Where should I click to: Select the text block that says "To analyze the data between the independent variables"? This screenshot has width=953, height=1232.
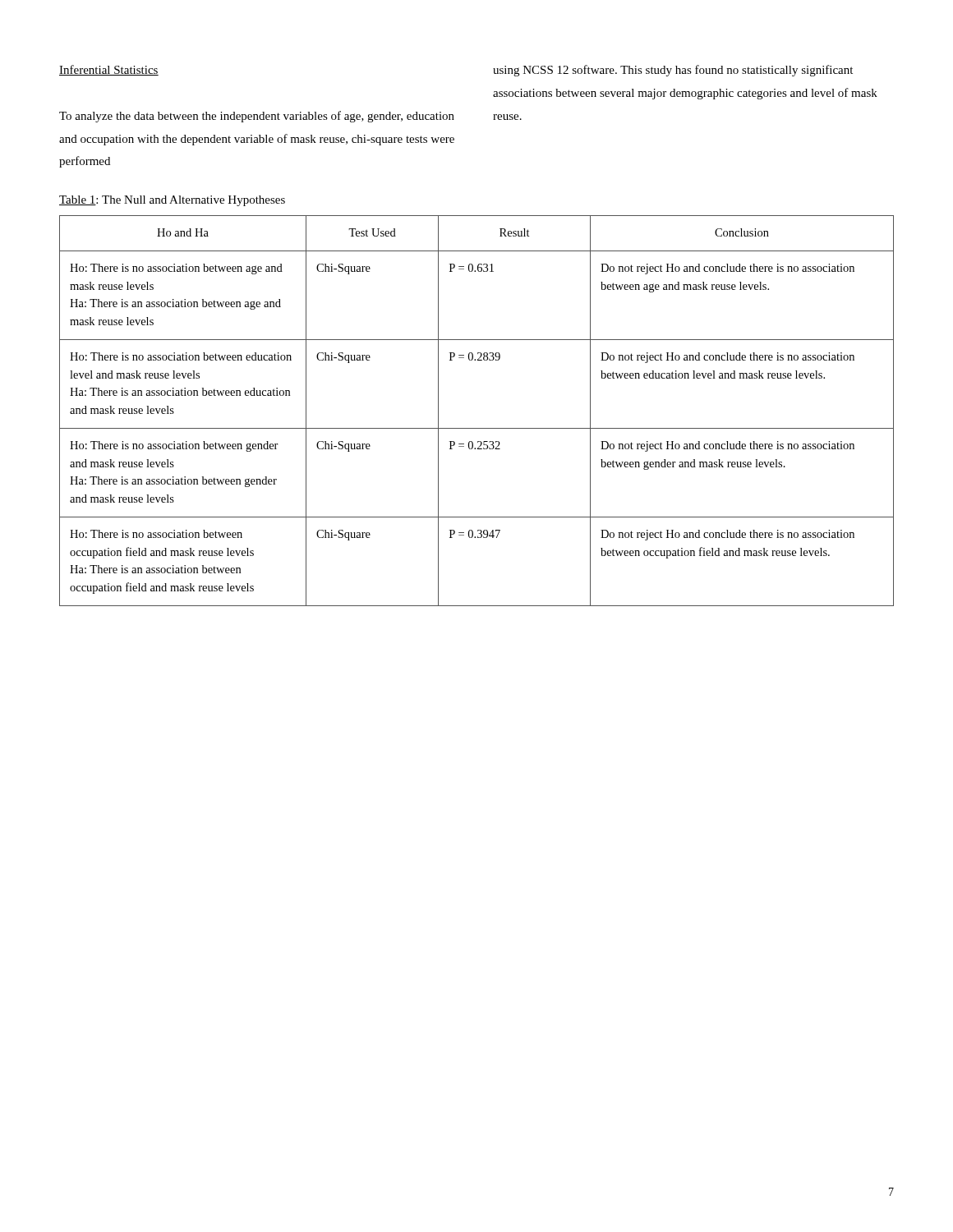(x=257, y=138)
